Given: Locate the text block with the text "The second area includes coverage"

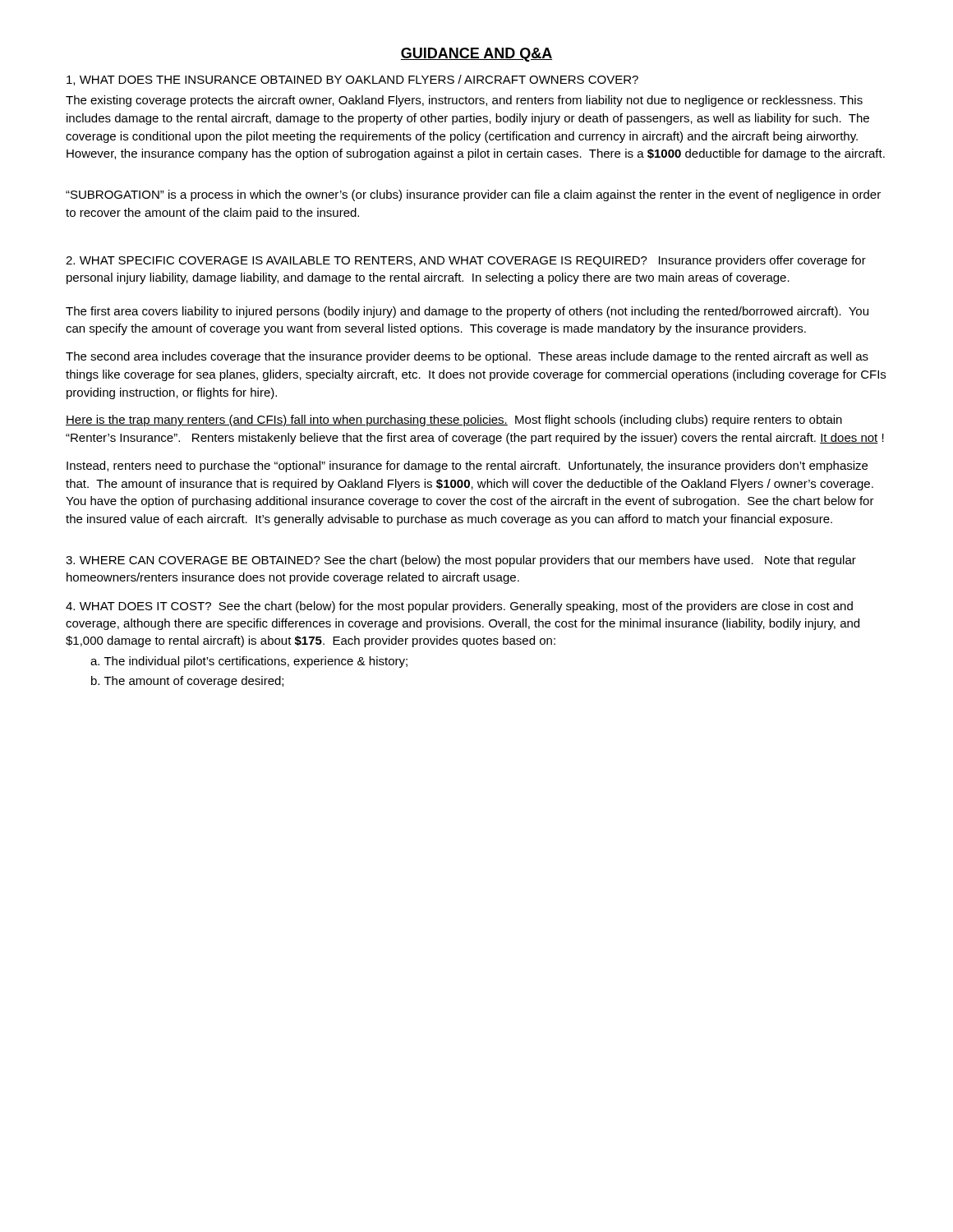Looking at the screenshot, I should coord(476,374).
